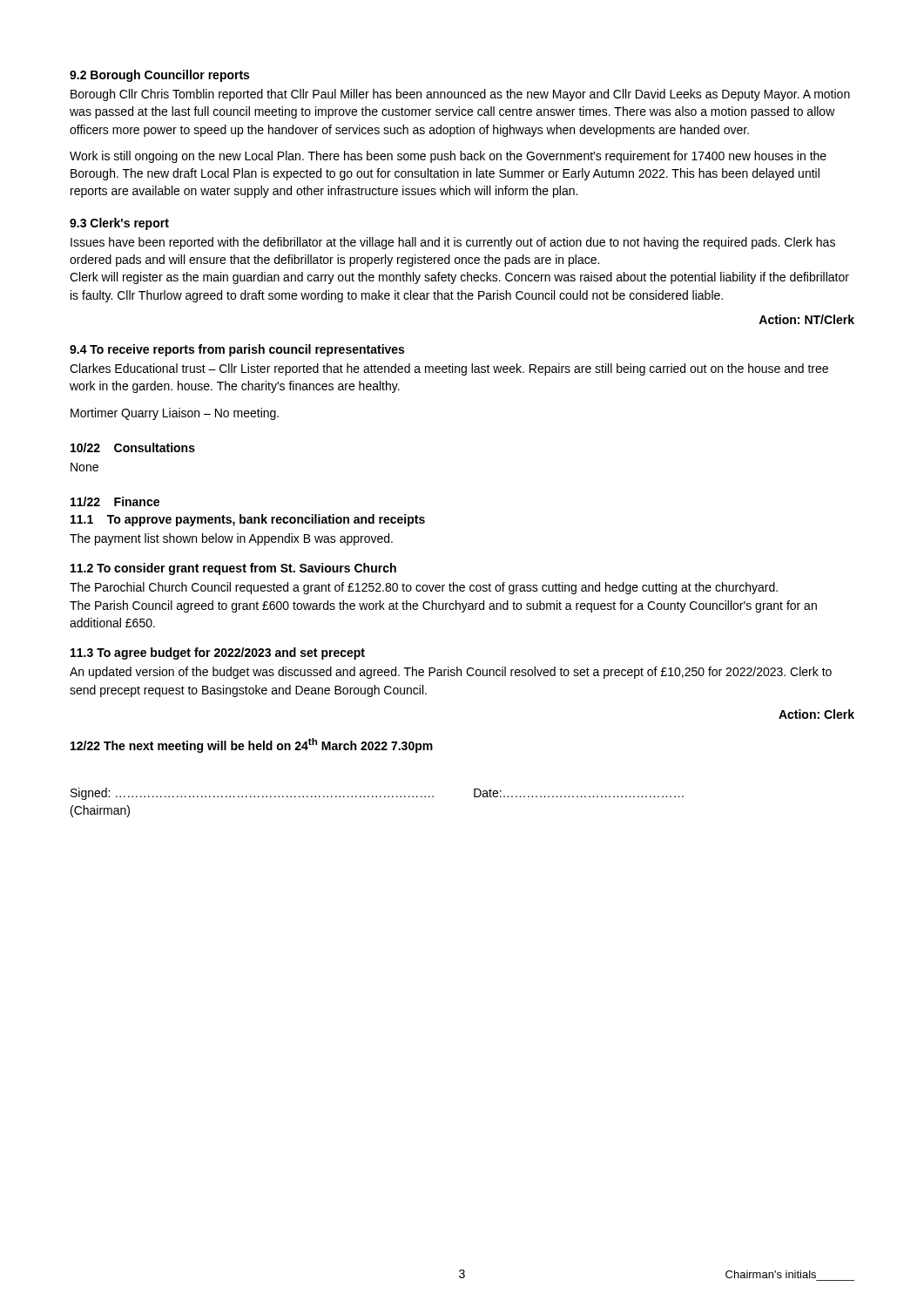Locate the text block that reads "The payment list shown below"
Screen dimensions: 1307x924
[x=232, y=539]
